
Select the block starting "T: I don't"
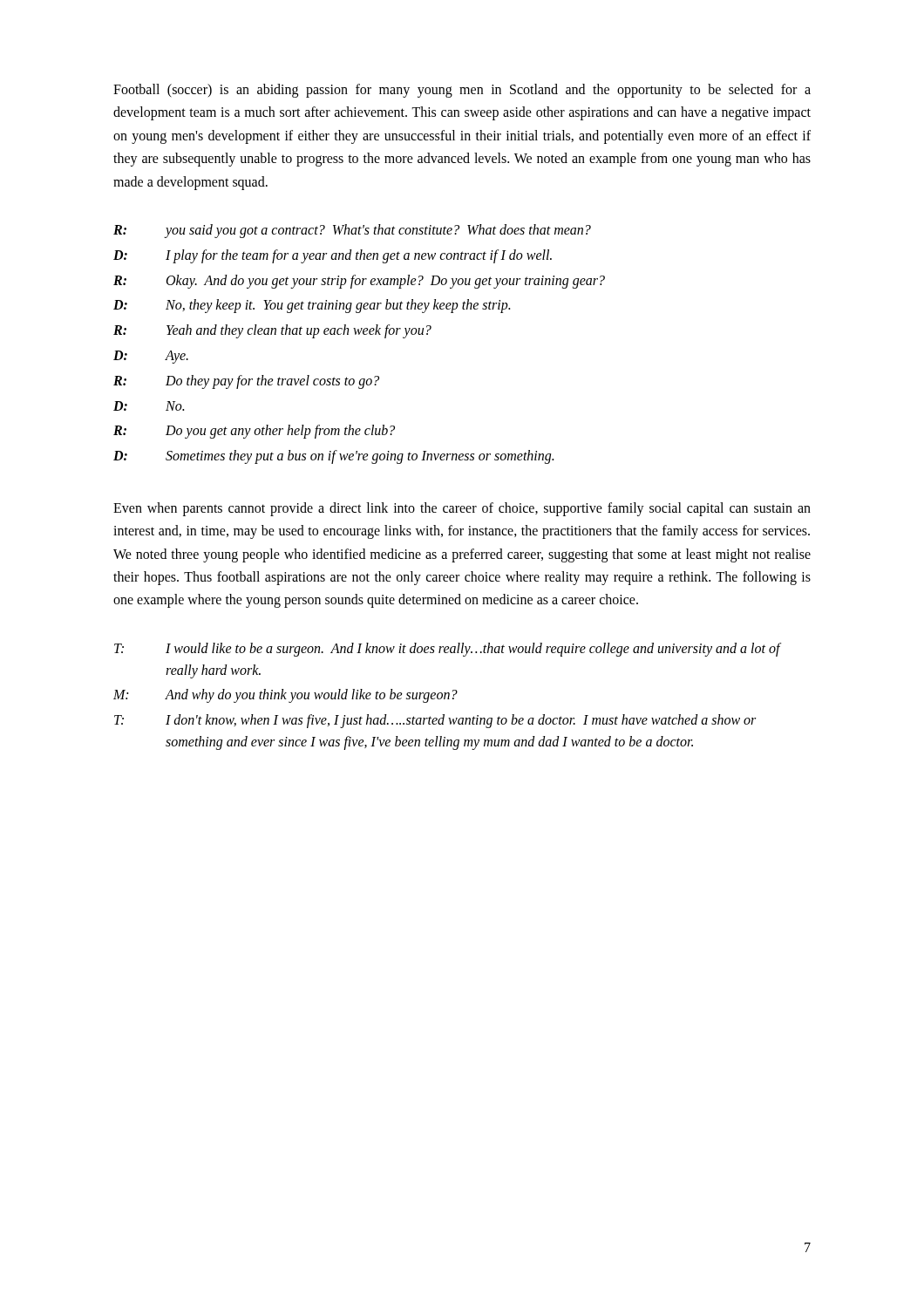(462, 732)
